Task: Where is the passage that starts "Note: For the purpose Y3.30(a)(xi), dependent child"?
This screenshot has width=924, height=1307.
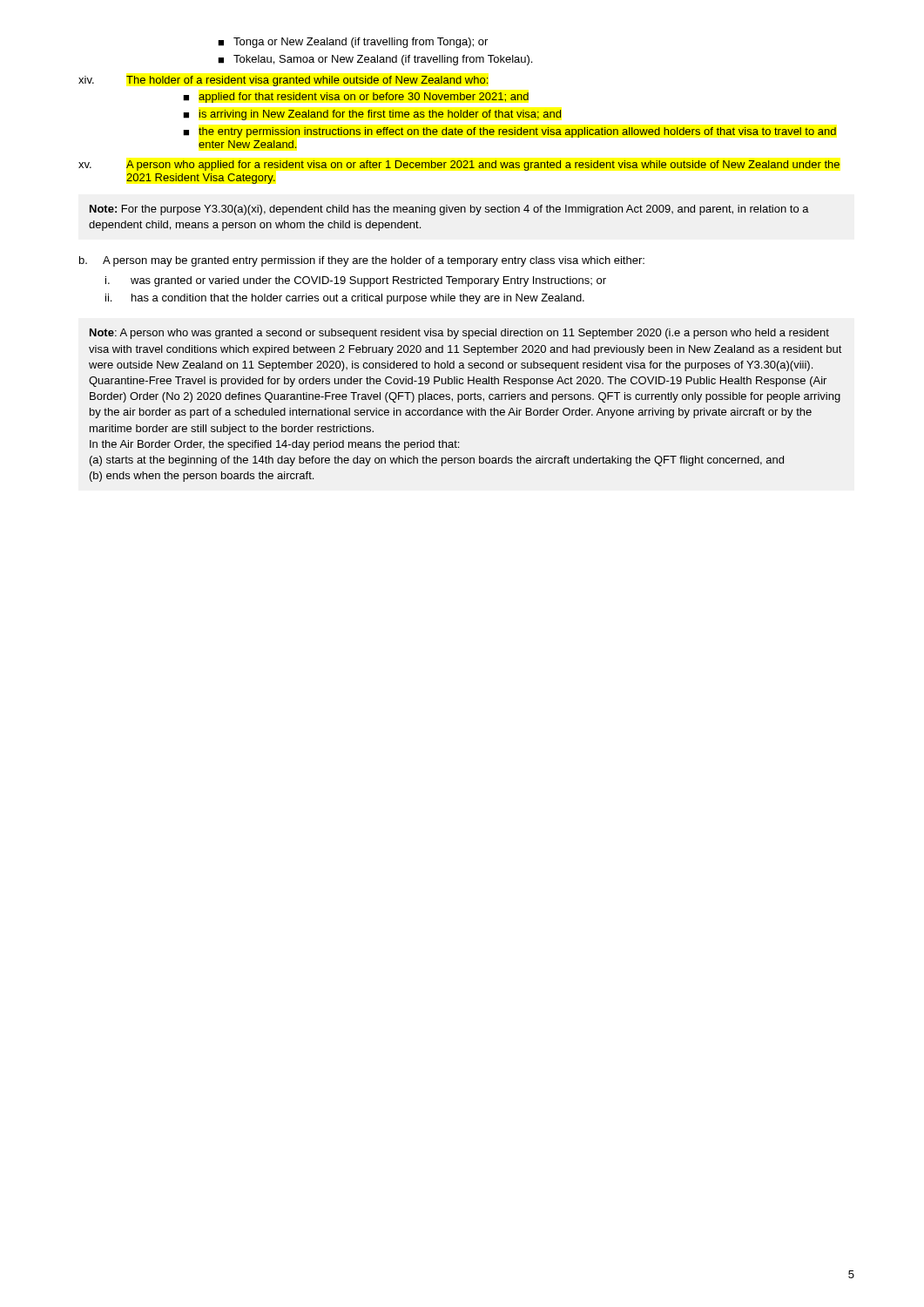Action: 449,217
